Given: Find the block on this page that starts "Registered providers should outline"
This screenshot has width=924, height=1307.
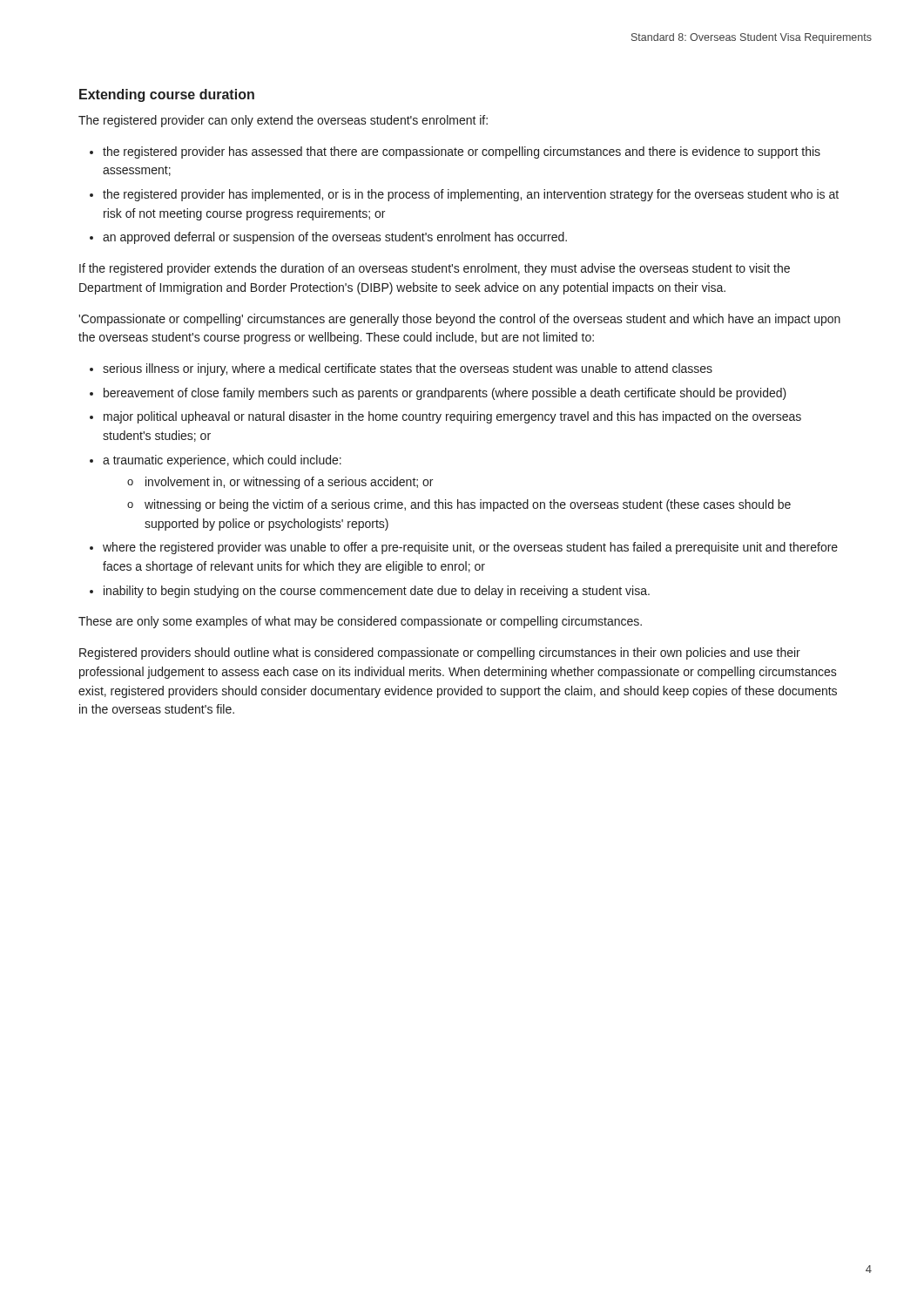Looking at the screenshot, I should 458,681.
